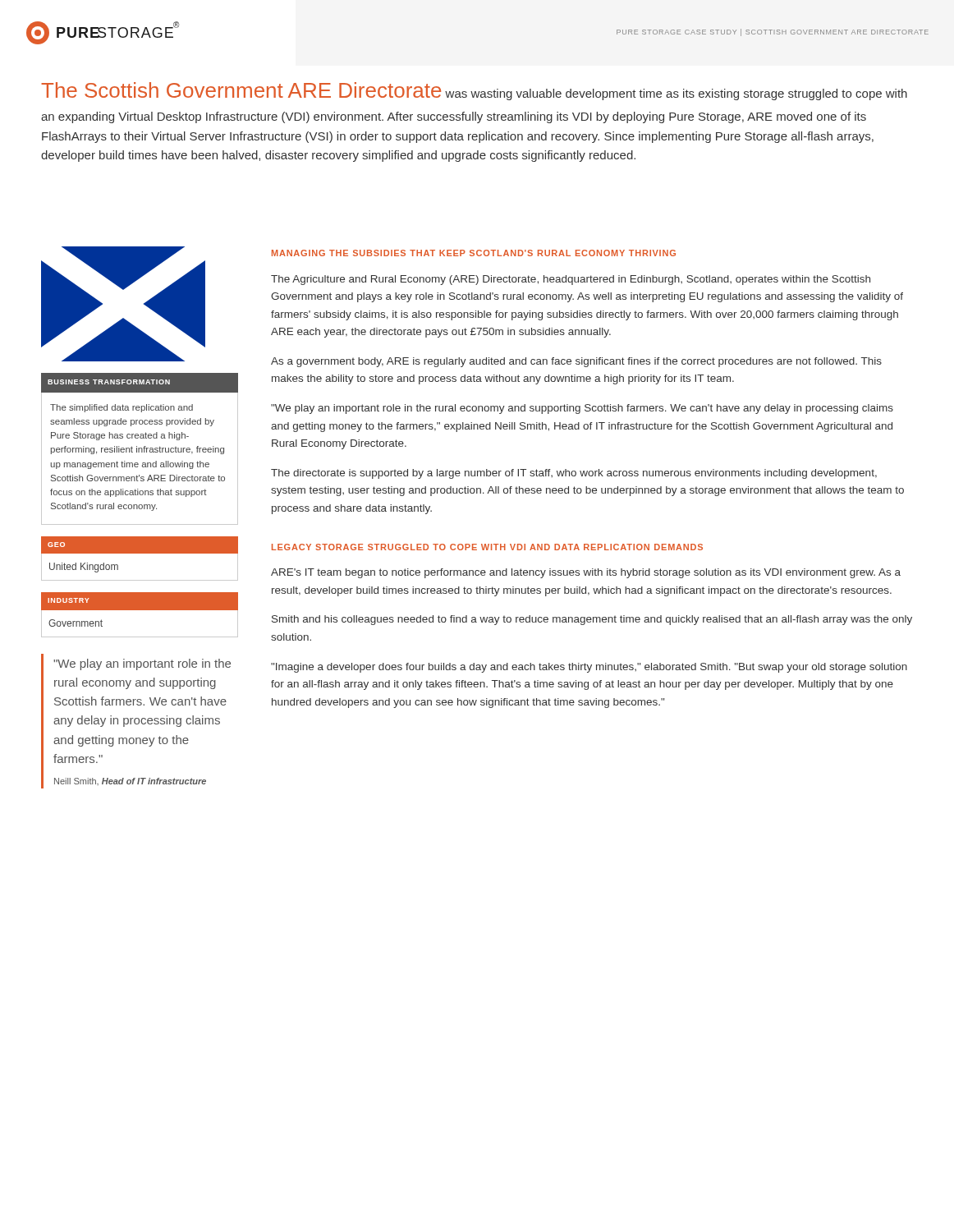Locate the text starting "BUSINESS TRANSFORMATION"
The image size is (954, 1232).
pos(140,383)
